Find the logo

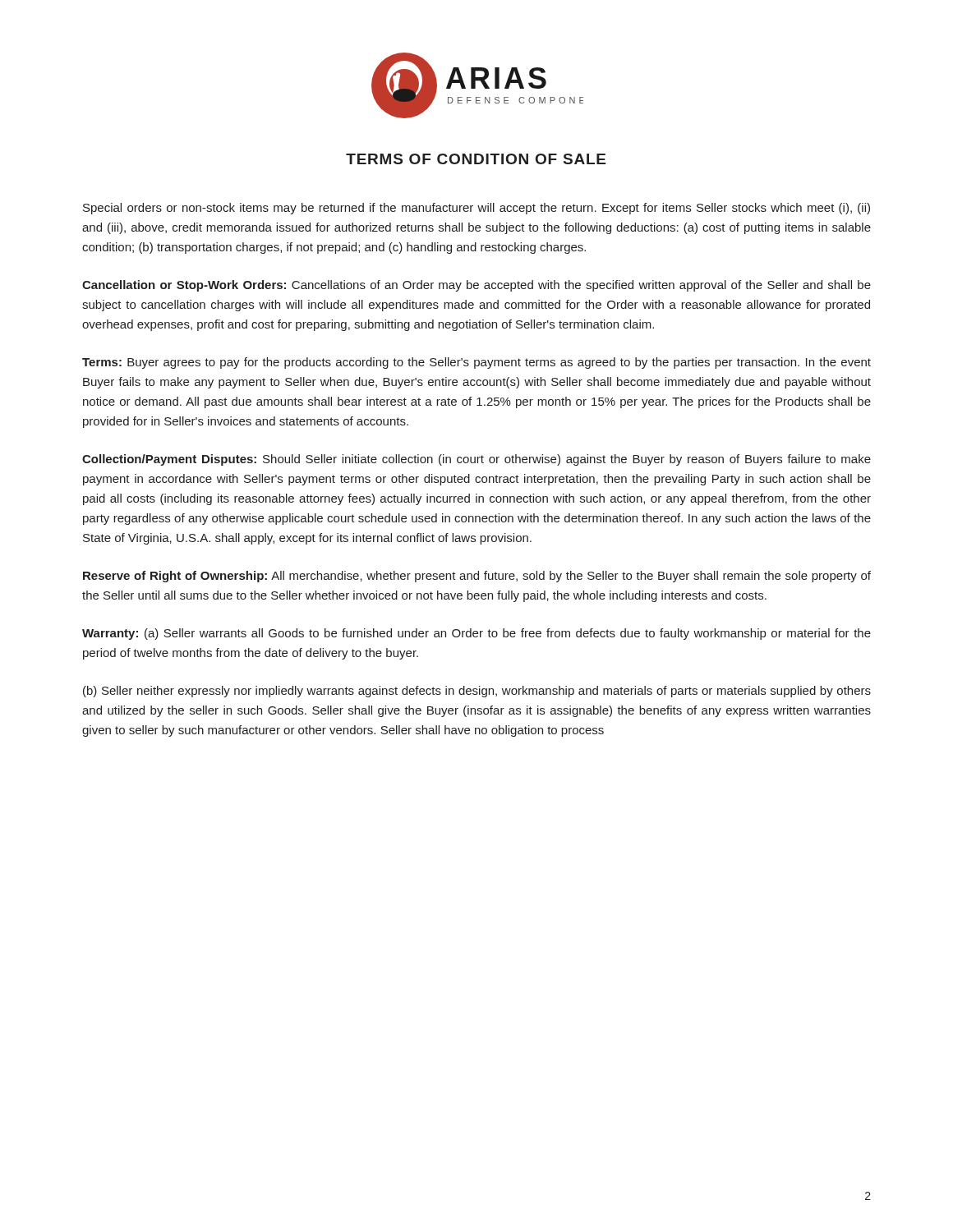[x=476, y=87]
